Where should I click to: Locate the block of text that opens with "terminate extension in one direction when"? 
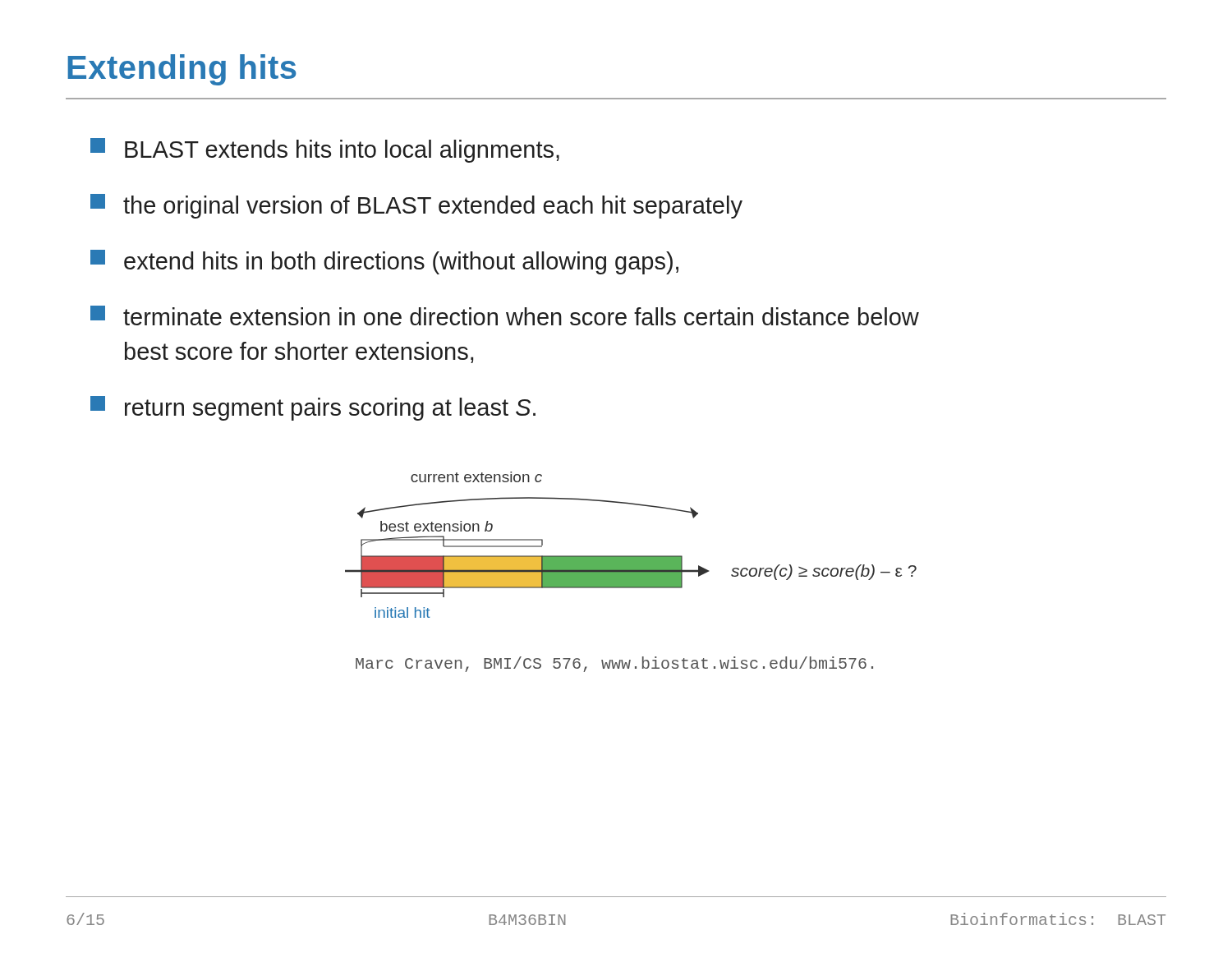pyautogui.click(x=628, y=335)
